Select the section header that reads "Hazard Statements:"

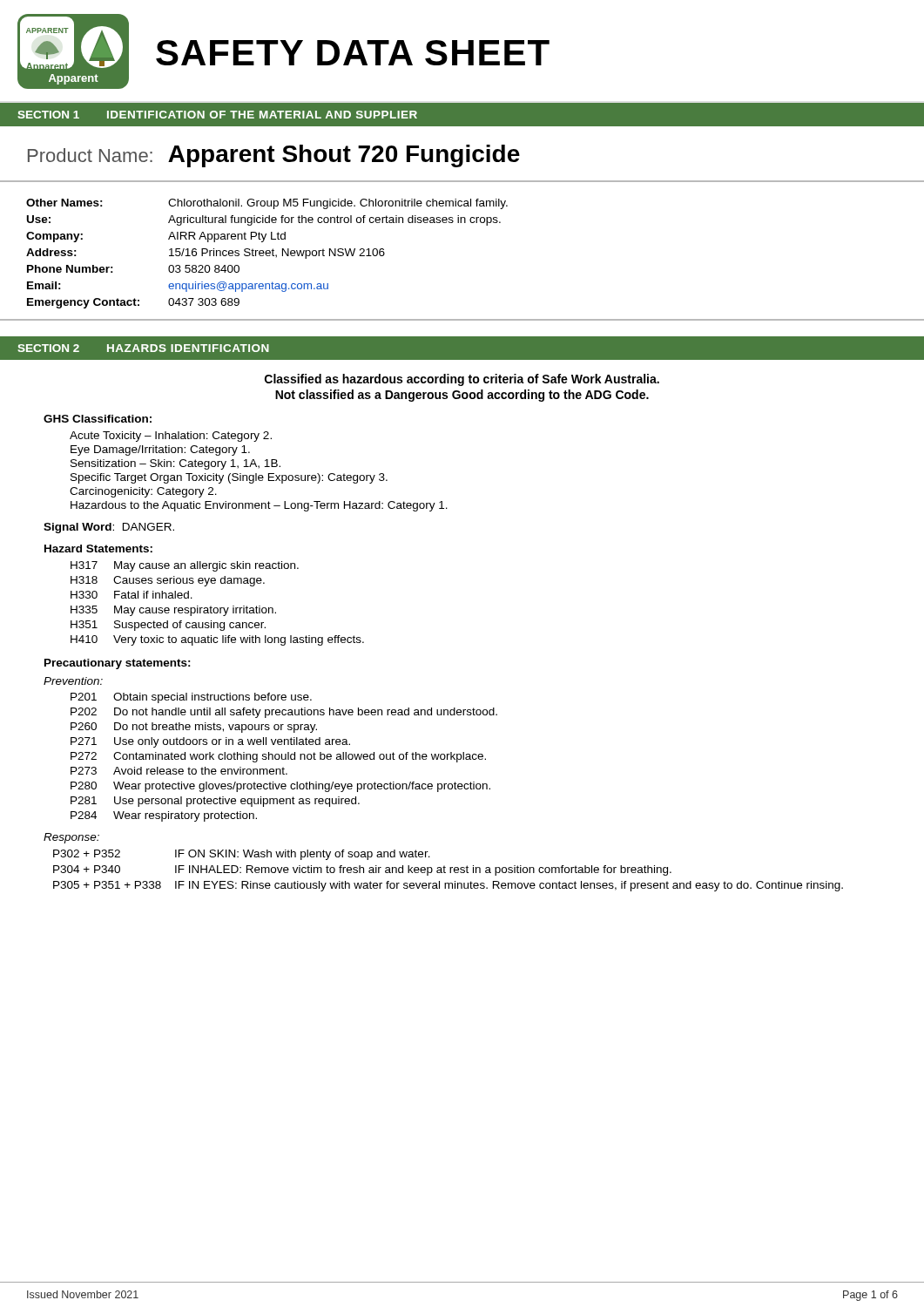[98, 549]
